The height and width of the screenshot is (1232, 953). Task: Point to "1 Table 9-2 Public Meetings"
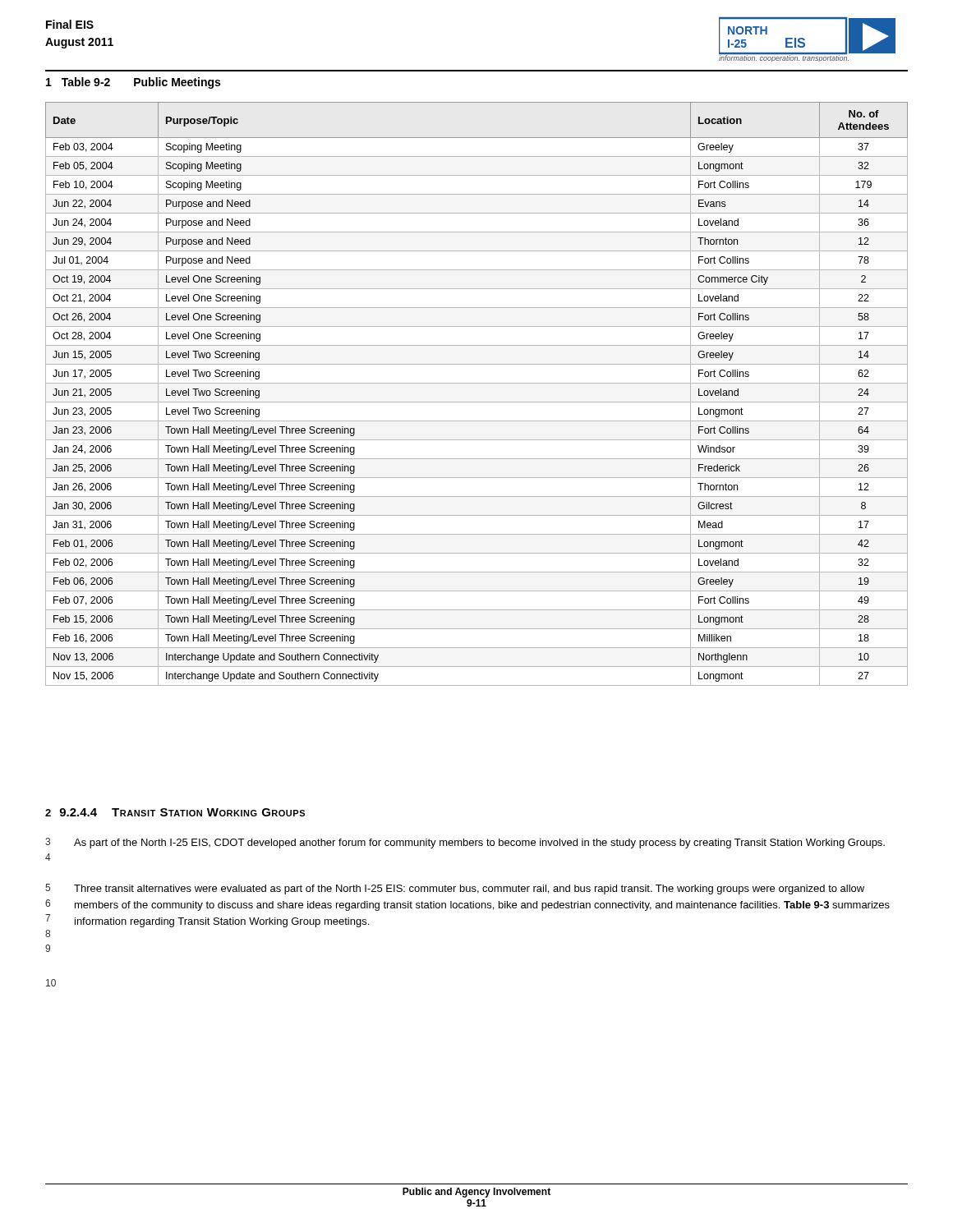coord(133,82)
